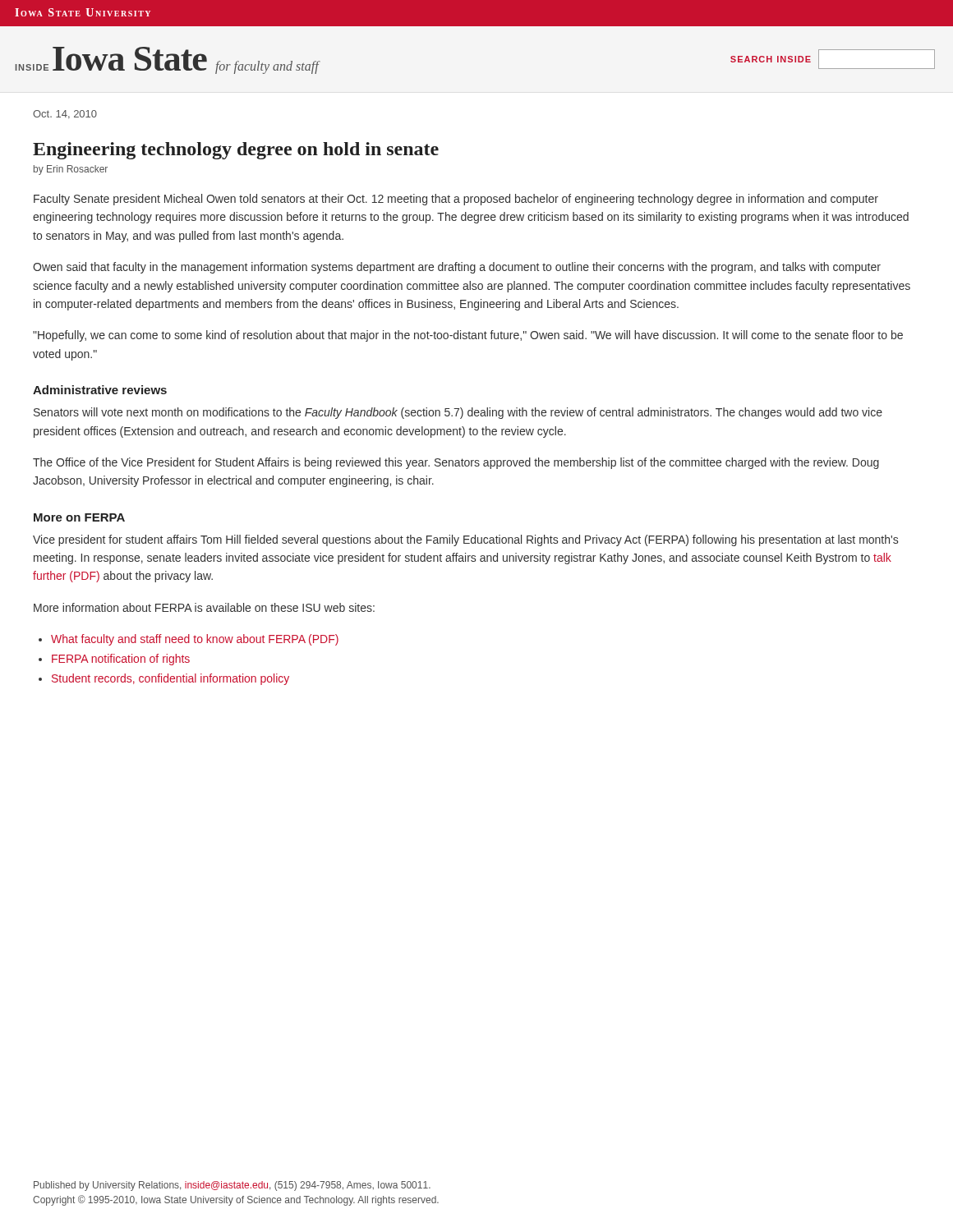
Task: Select the section header containing "More on FERPA"
Action: tap(79, 517)
